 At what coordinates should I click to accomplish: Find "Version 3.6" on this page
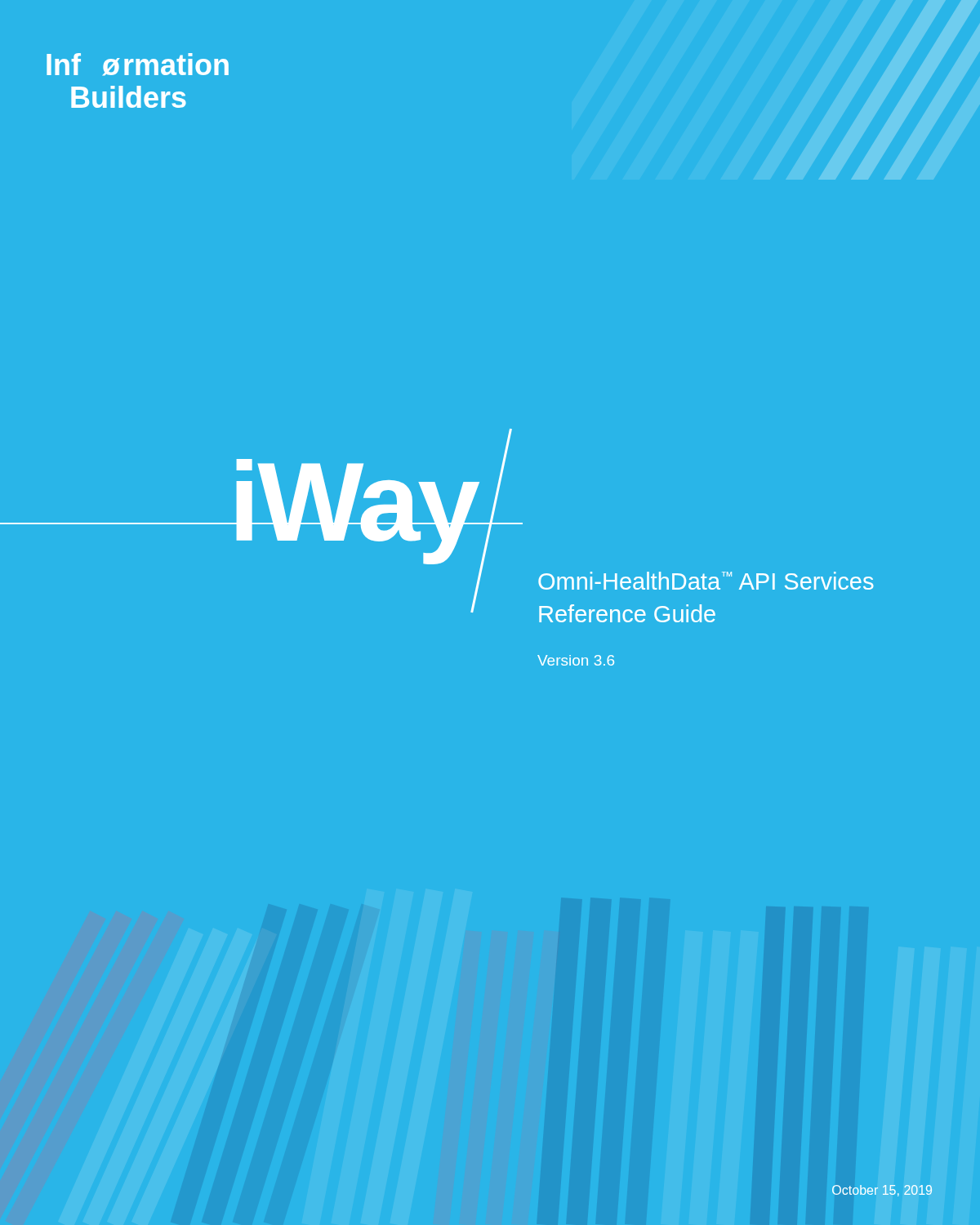[576, 660]
